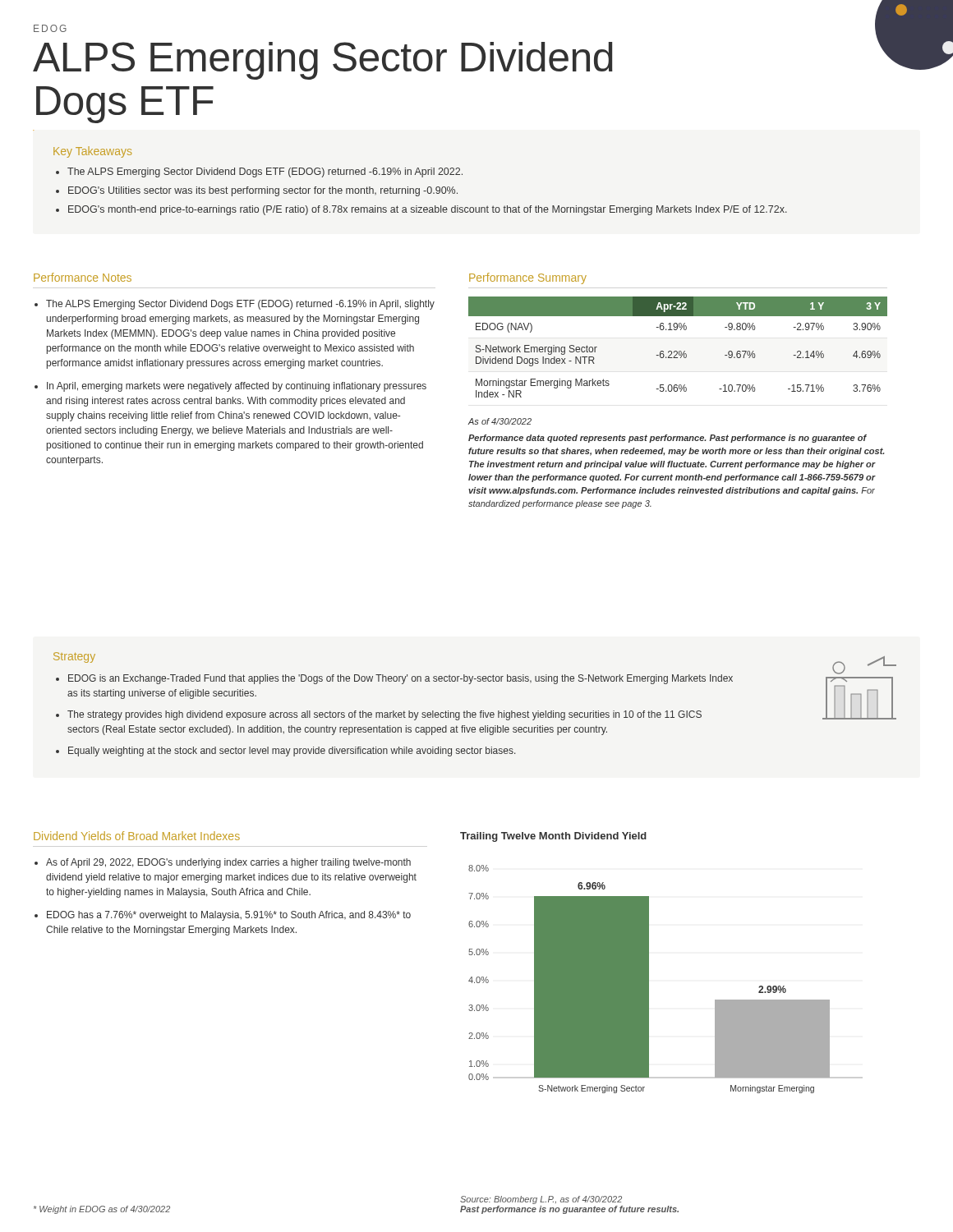Navigate to the text block starting "The strategy provides high dividend exposure across all"
The height and width of the screenshot is (1232, 953).
[x=385, y=722]
